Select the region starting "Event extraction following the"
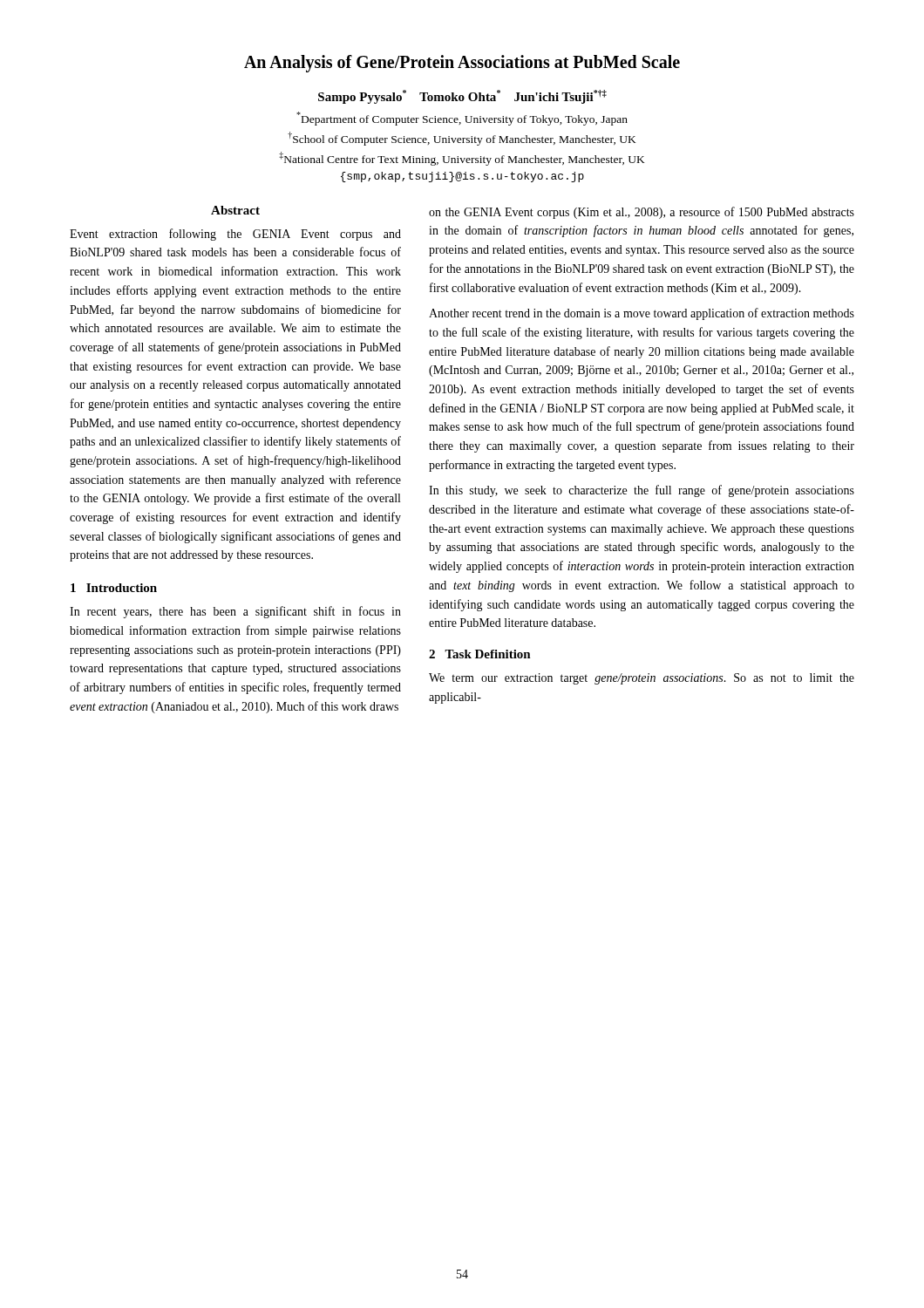This screenshot has width=924, height=1308. tap(235, 395)
